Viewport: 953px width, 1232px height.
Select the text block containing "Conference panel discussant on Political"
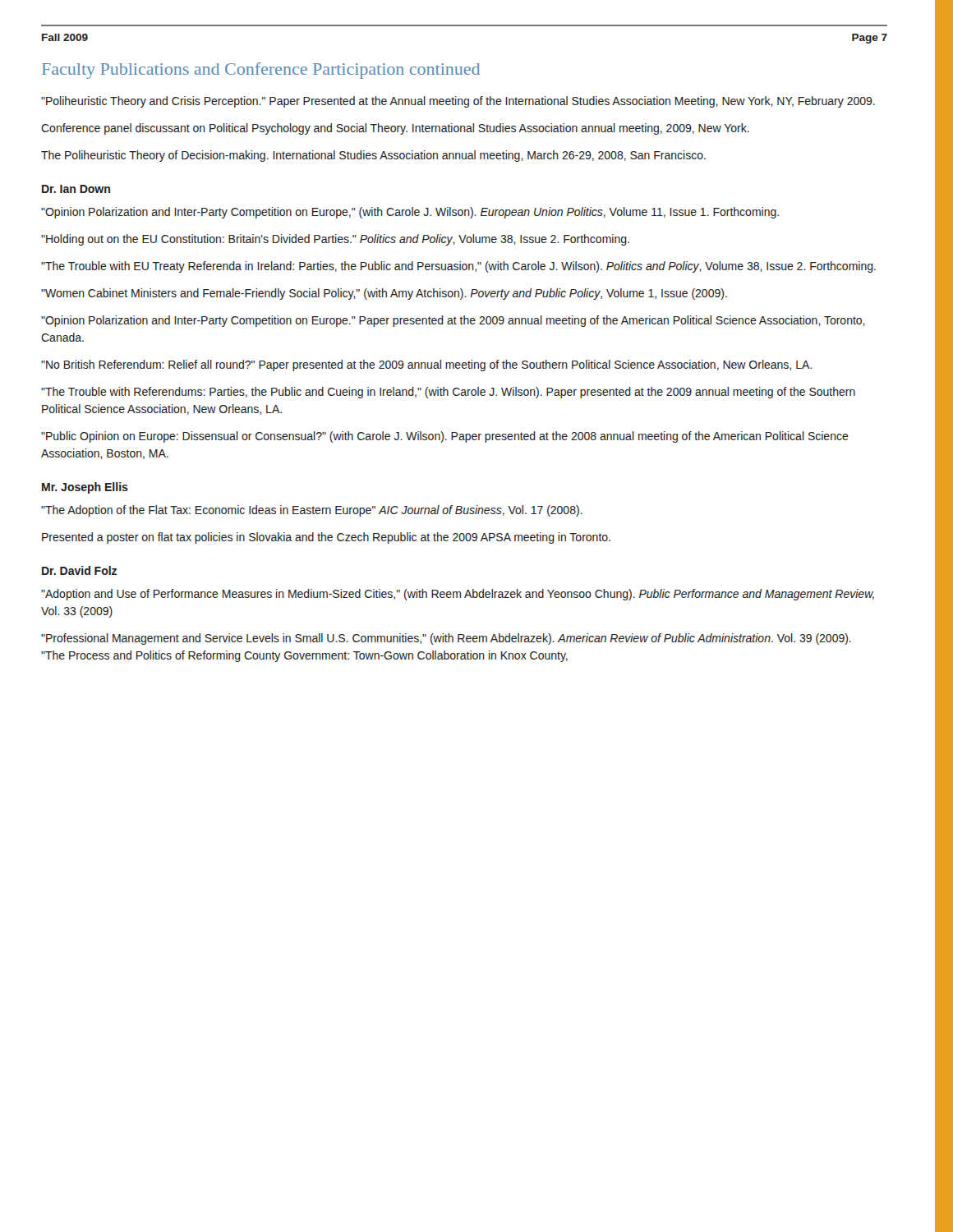[395, 128]
